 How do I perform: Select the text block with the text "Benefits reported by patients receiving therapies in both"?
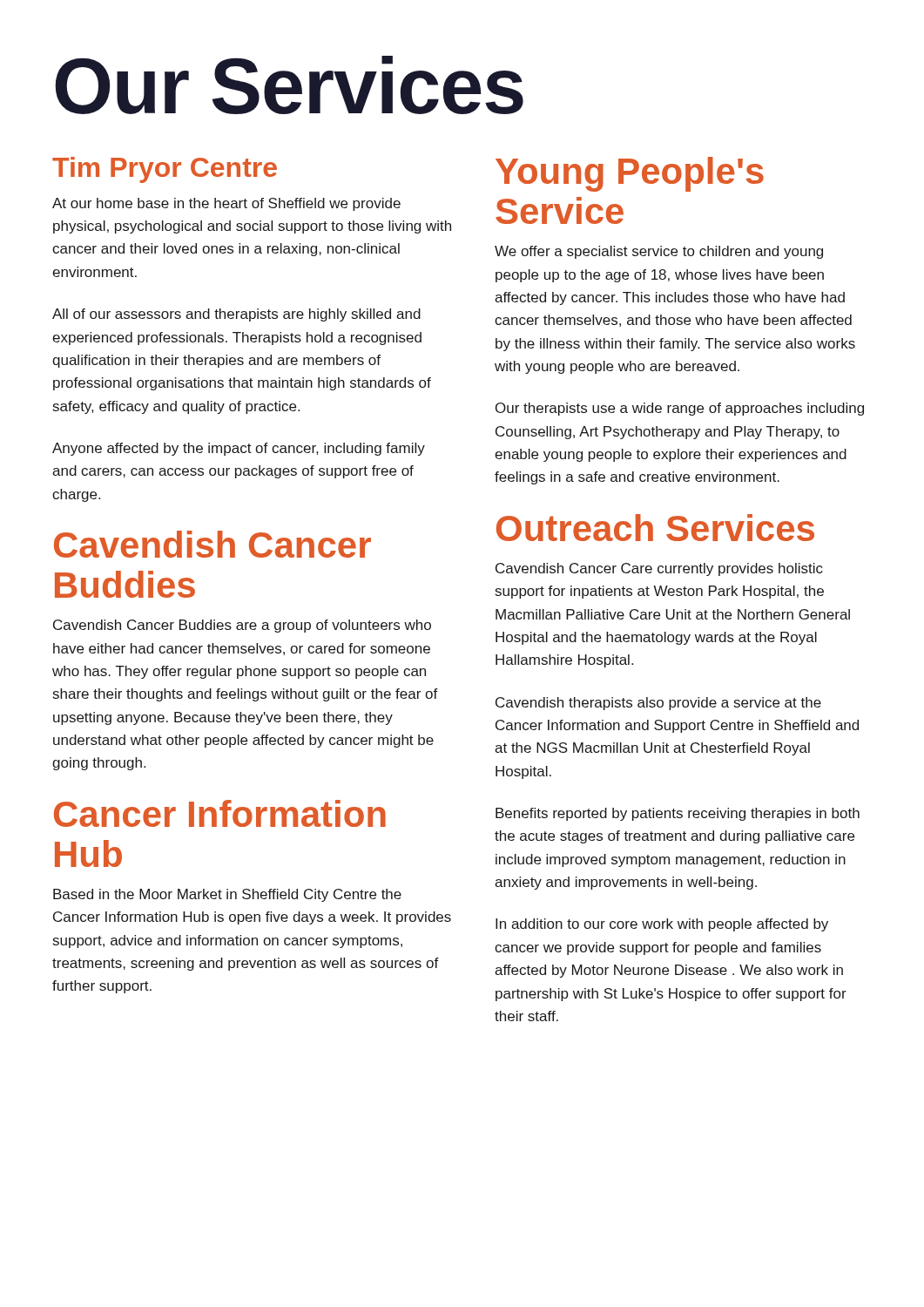(677, 848)
